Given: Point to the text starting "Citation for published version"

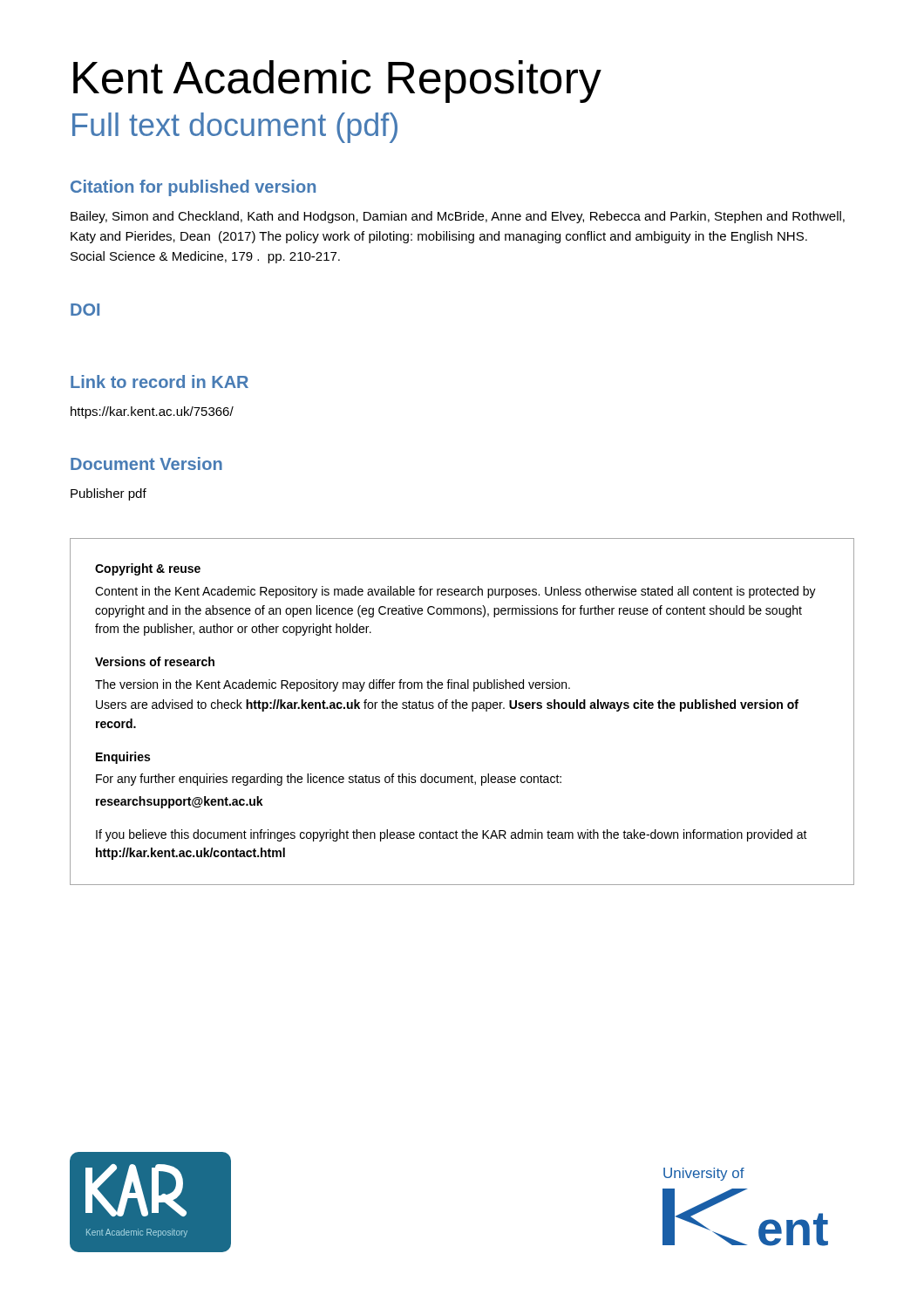Looking at the screenshot, I should click(x=193, y=187).
